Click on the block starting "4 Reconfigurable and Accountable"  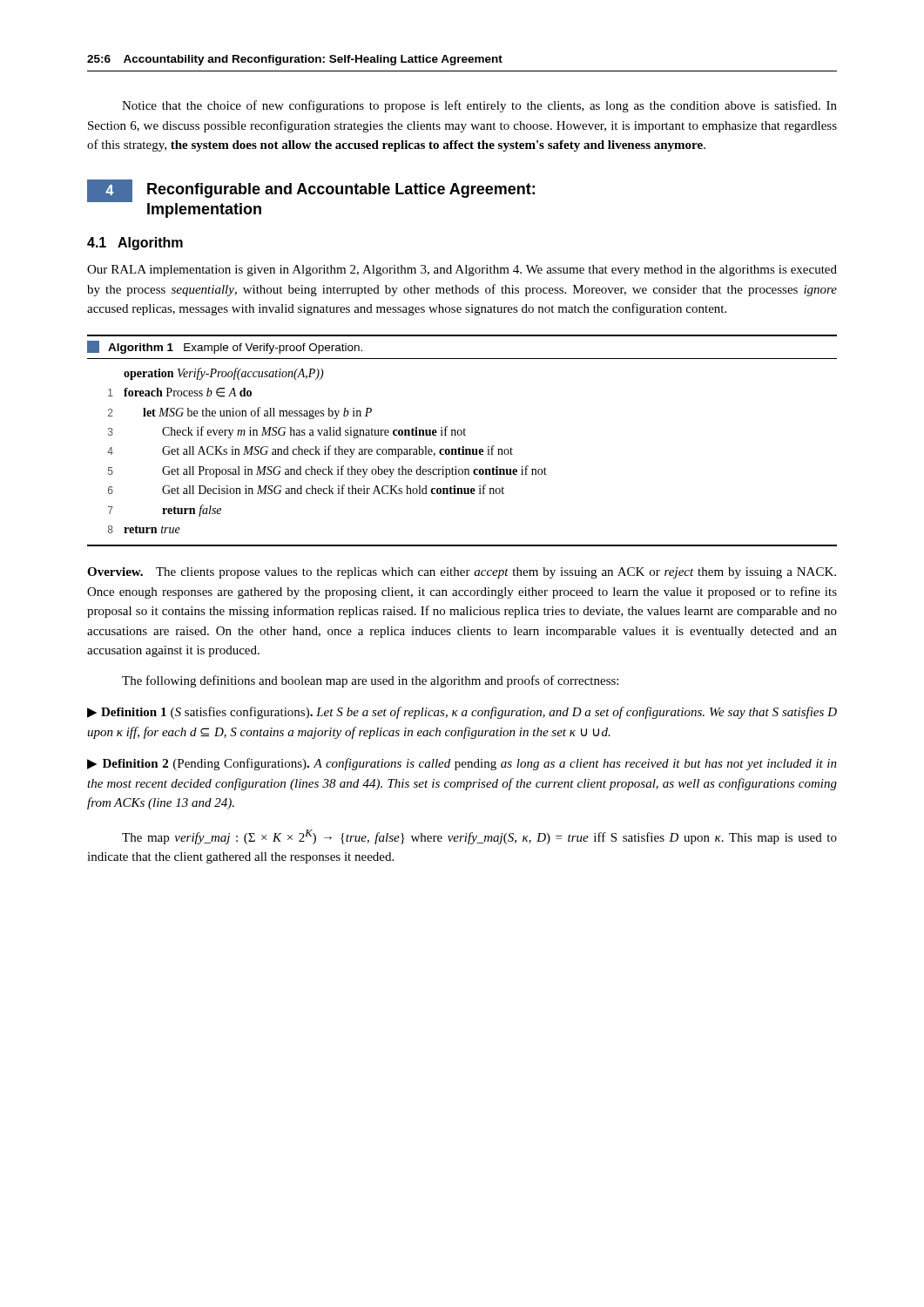click(312, 199)
